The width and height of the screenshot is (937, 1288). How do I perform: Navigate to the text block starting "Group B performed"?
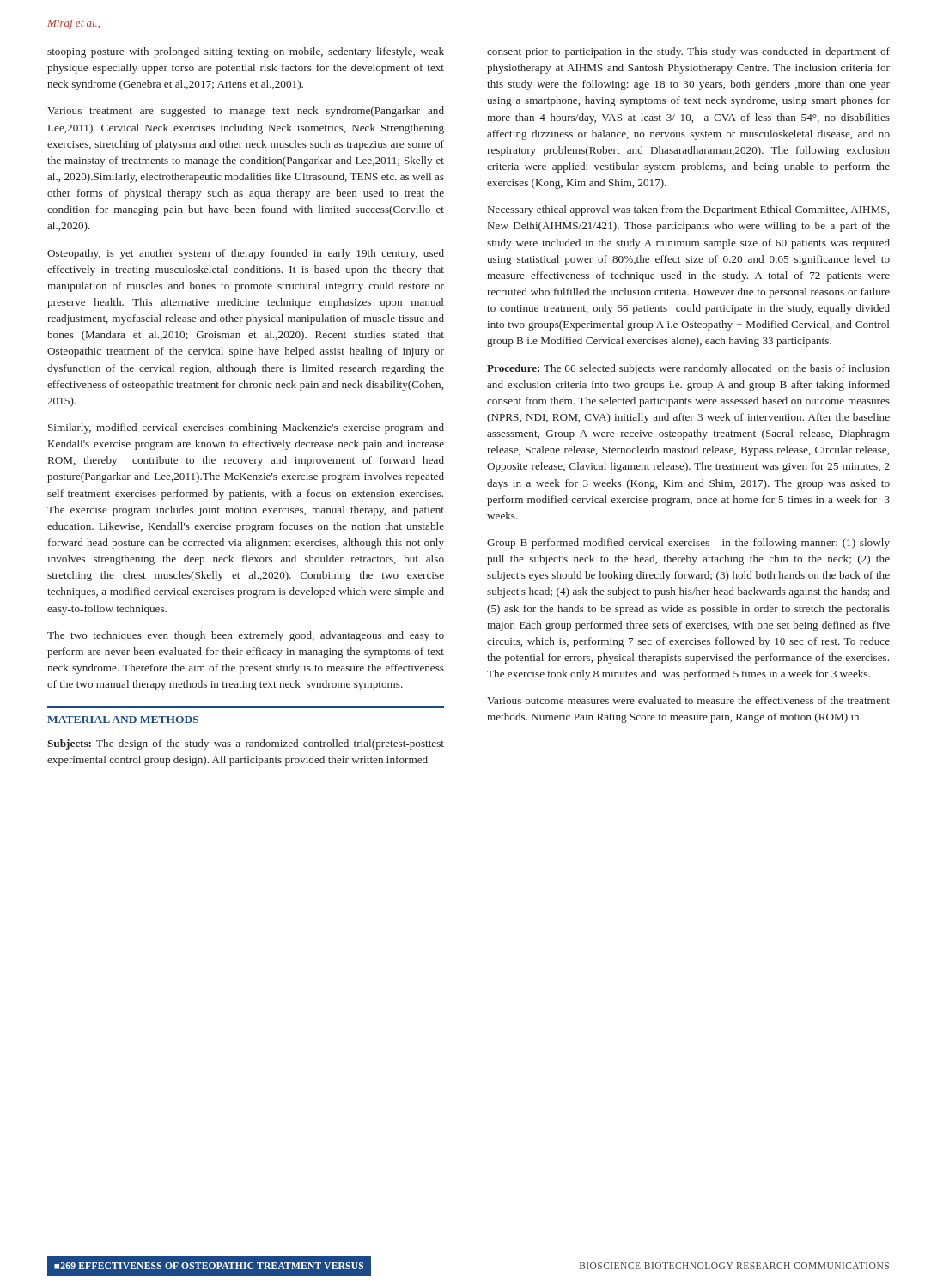(x=688, y=608)
